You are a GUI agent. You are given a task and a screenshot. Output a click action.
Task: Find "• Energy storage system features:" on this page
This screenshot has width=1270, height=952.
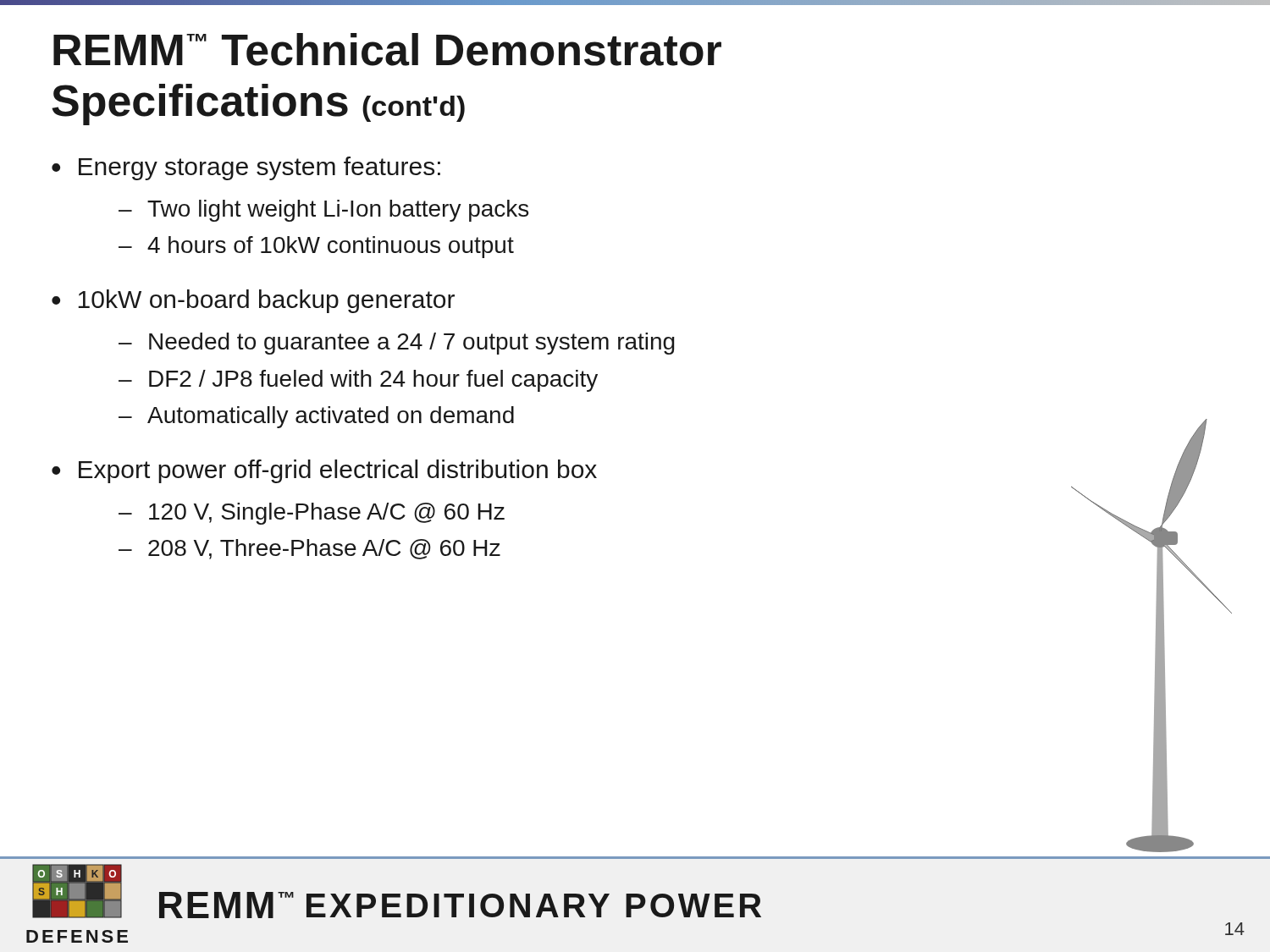pyautogui.click(x=247, y=169)
